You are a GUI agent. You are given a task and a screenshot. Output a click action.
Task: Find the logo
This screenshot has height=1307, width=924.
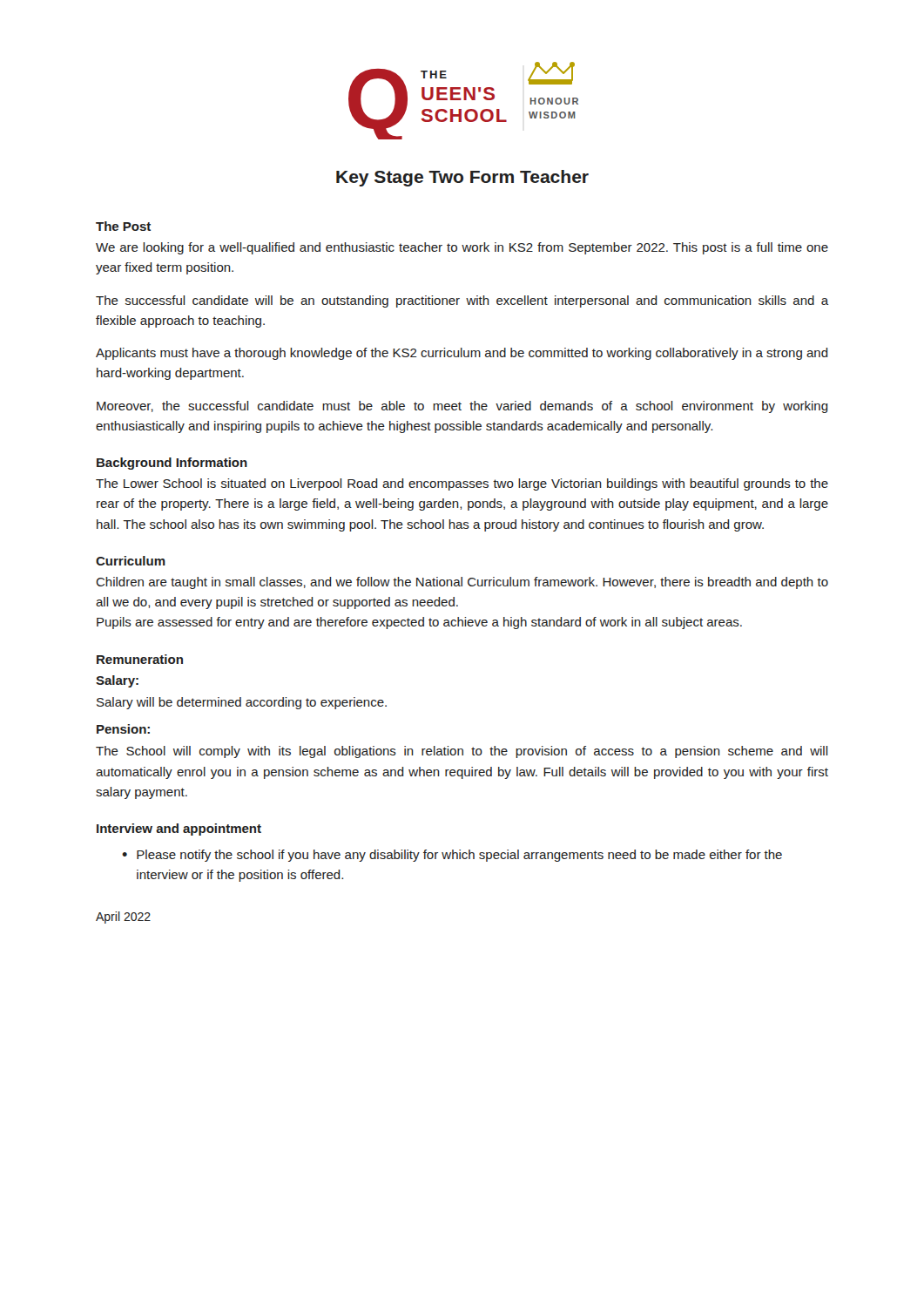[462, 97]
